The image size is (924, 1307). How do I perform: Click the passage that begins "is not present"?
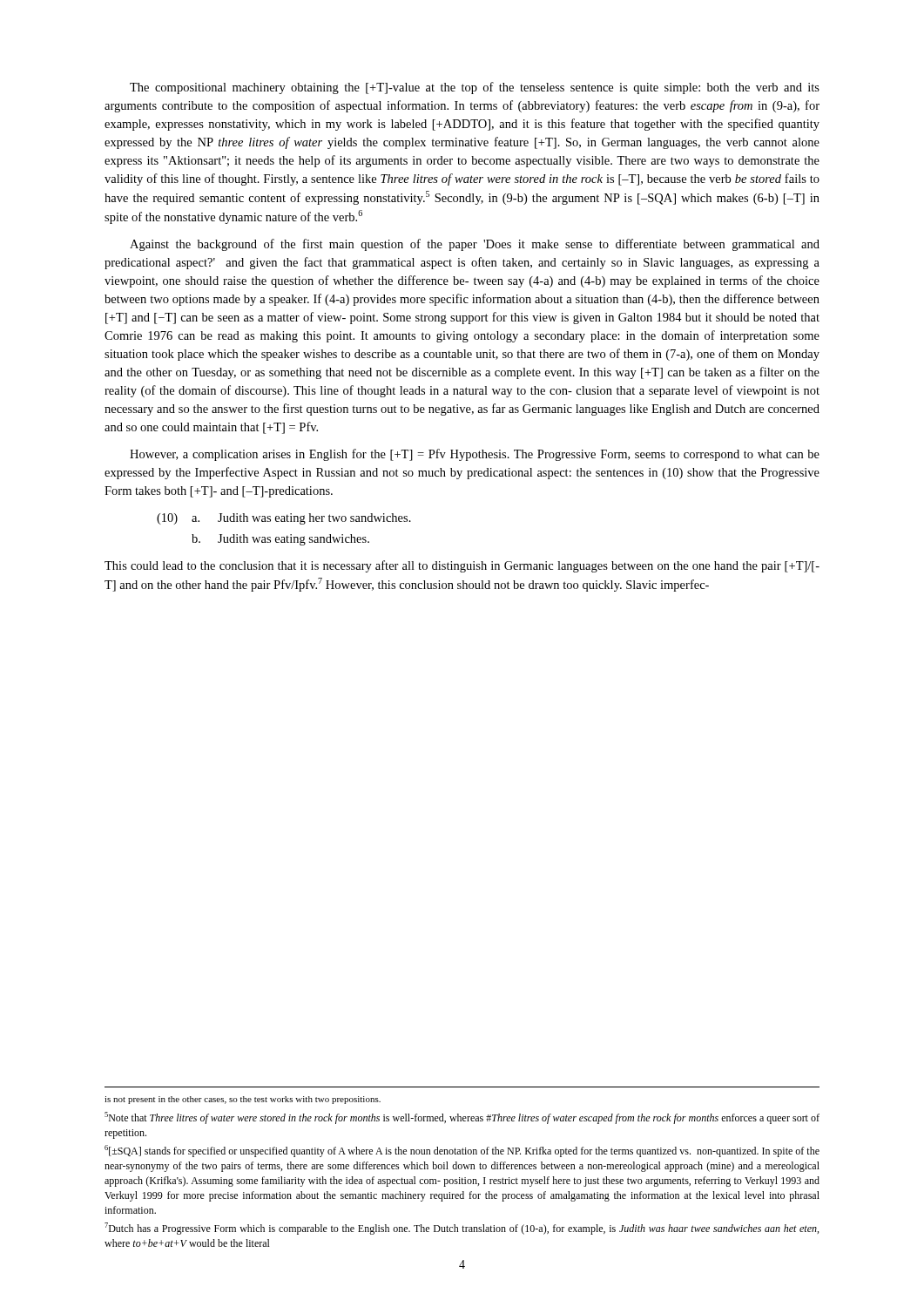(x=243, y=1099)
